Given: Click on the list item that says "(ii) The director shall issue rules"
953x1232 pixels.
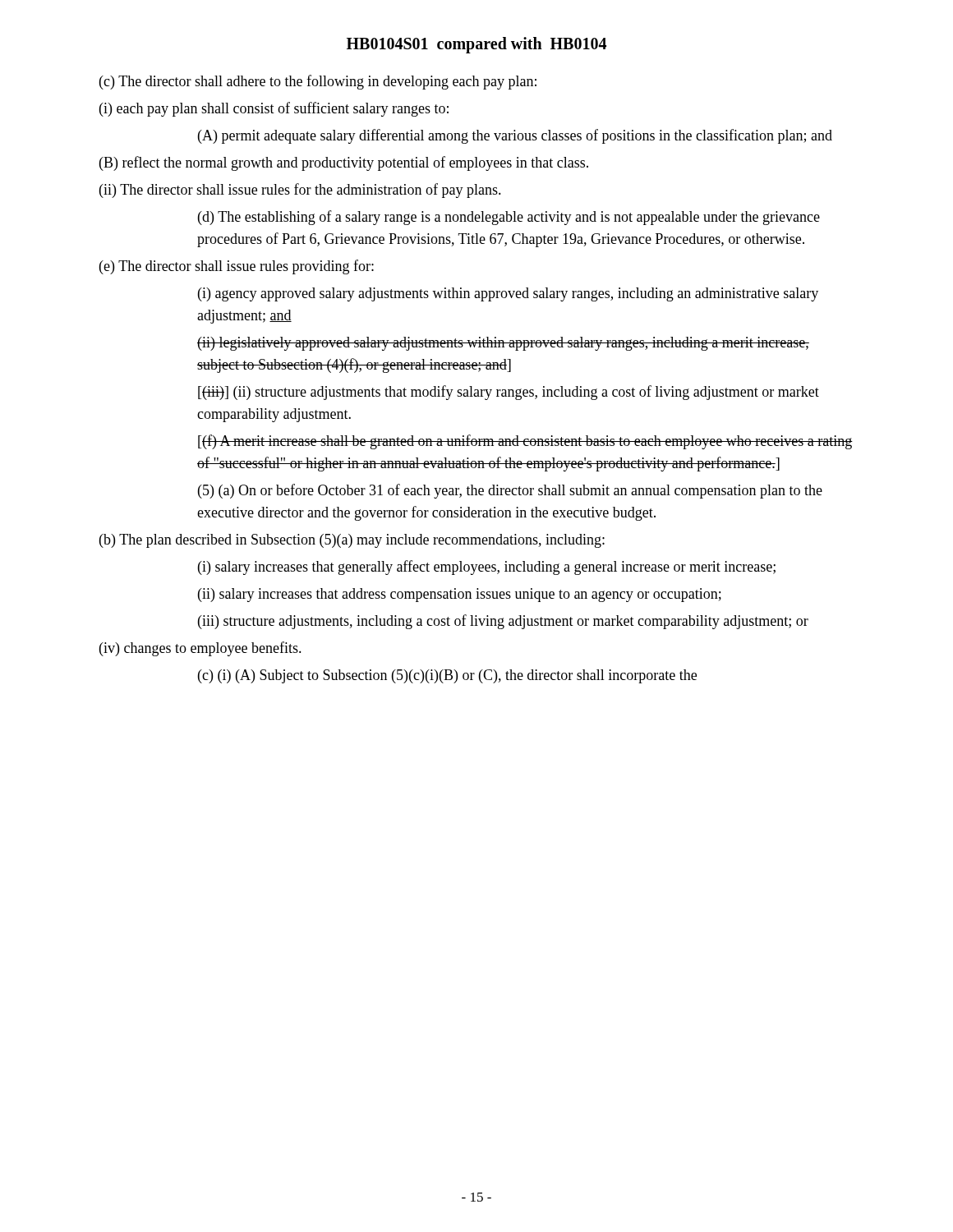Looking at the screenshot, I should coord(300,190).
